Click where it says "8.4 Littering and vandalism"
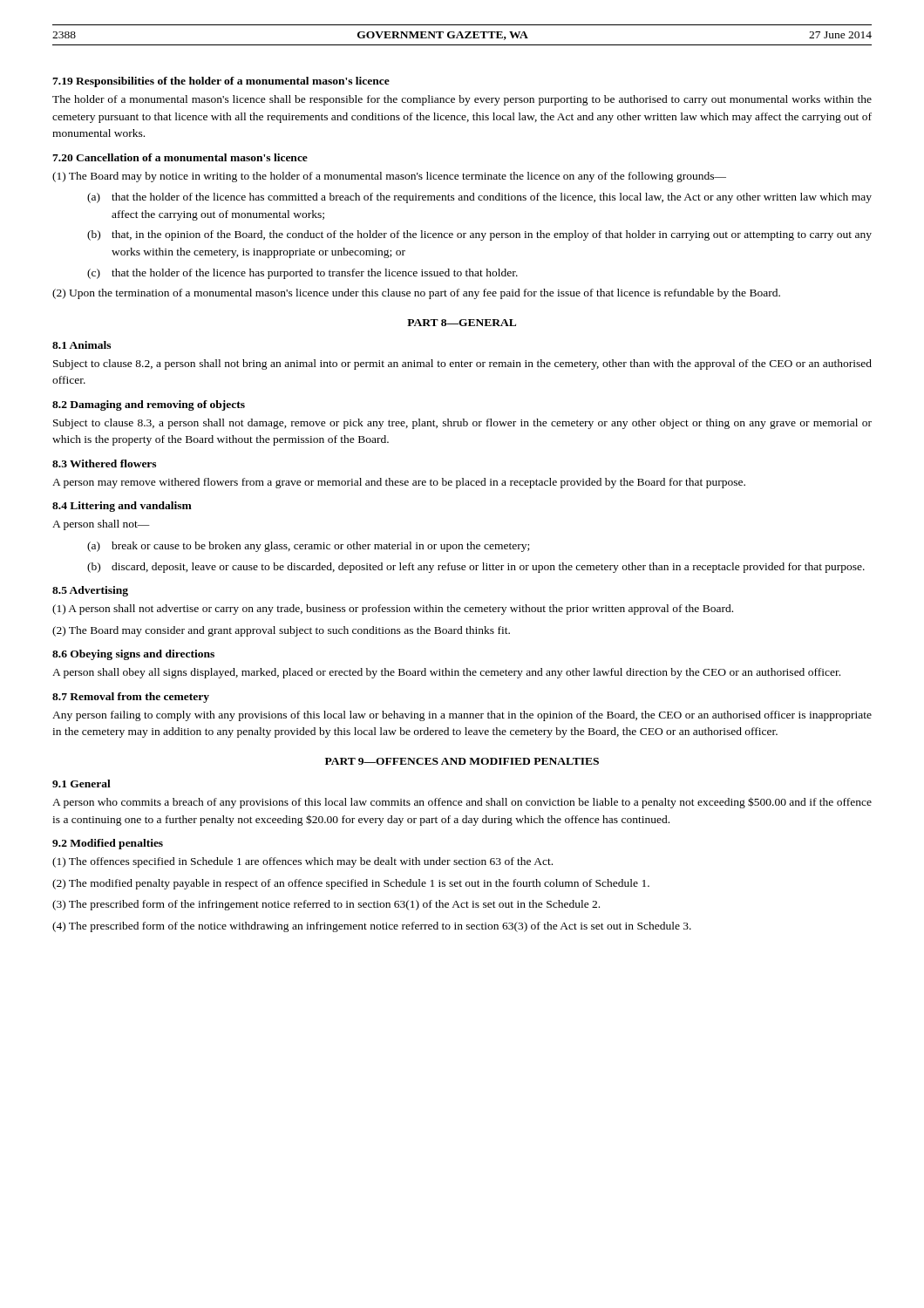Image resolution: width=924 pixels, height=1308 pixels. click(122, 506)
